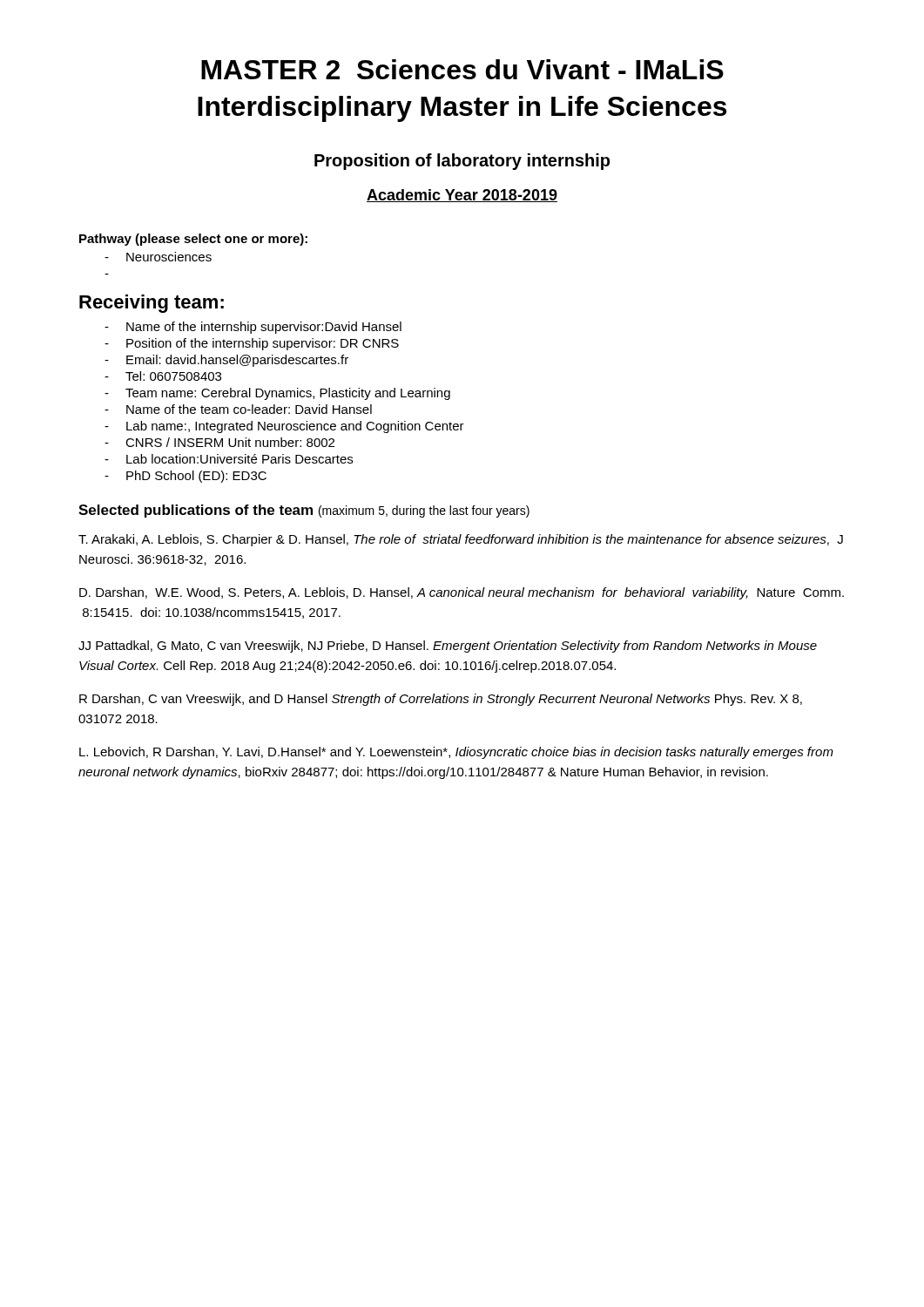This screenshot has width=924, height=1307.
Task: Click on the list item with the text "- Lab name:, Integrated"
Action: (284, 426)
